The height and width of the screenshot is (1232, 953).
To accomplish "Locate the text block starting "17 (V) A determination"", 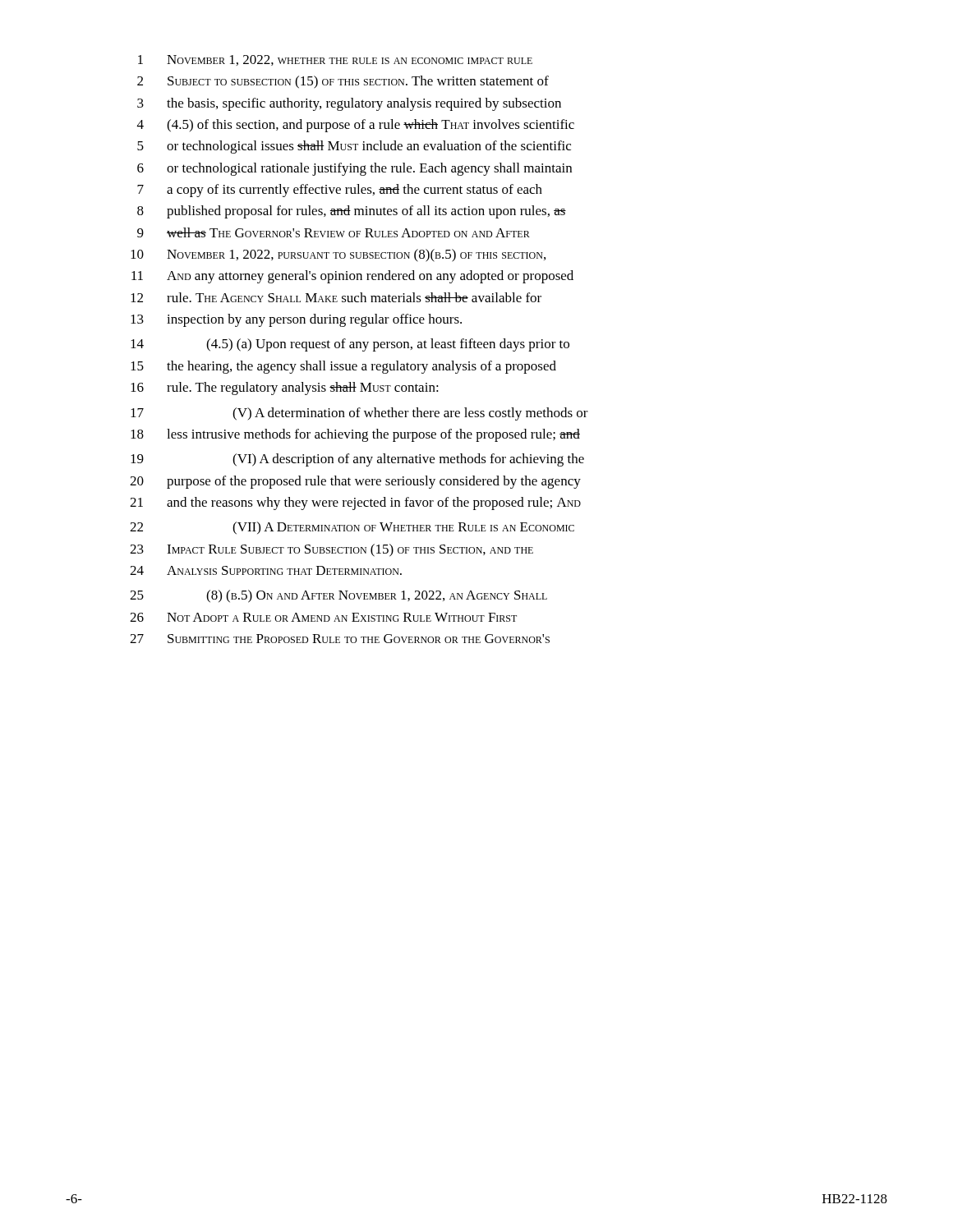I will tap(497, 413).
